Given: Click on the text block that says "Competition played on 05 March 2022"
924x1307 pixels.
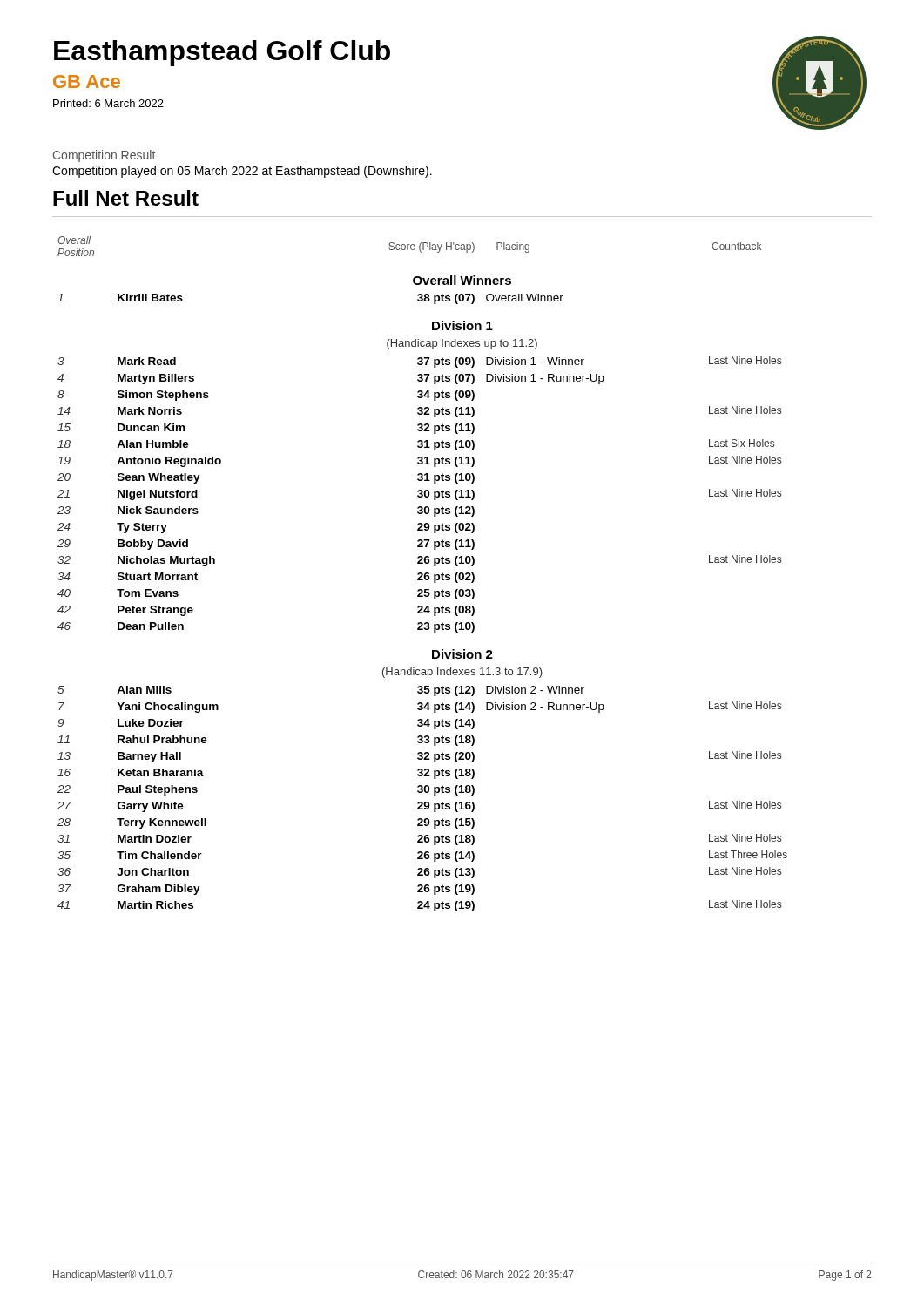Looking at the screenshot, I should [242, 171].
